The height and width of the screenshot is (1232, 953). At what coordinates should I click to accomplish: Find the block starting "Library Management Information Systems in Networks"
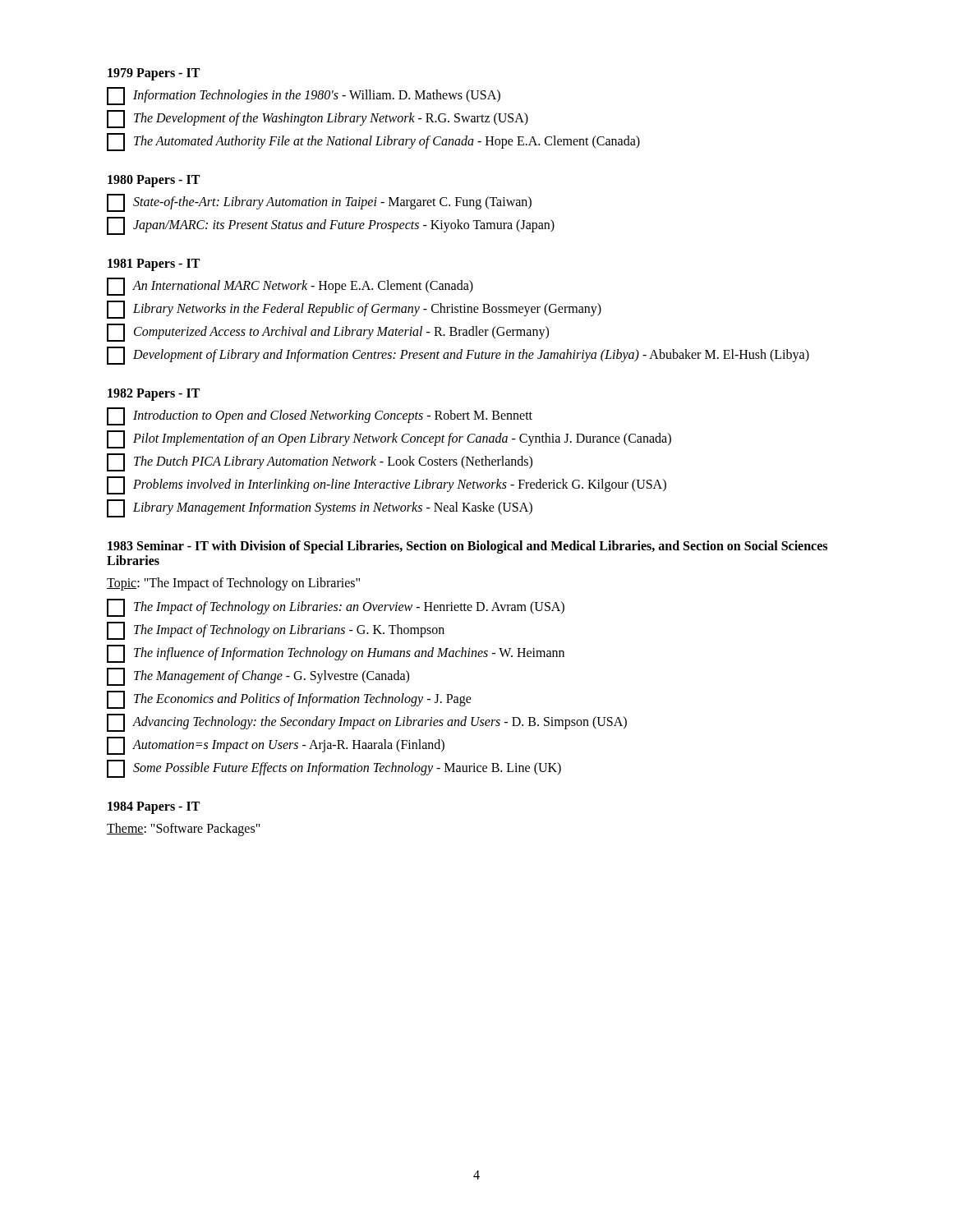coord(476,508)
